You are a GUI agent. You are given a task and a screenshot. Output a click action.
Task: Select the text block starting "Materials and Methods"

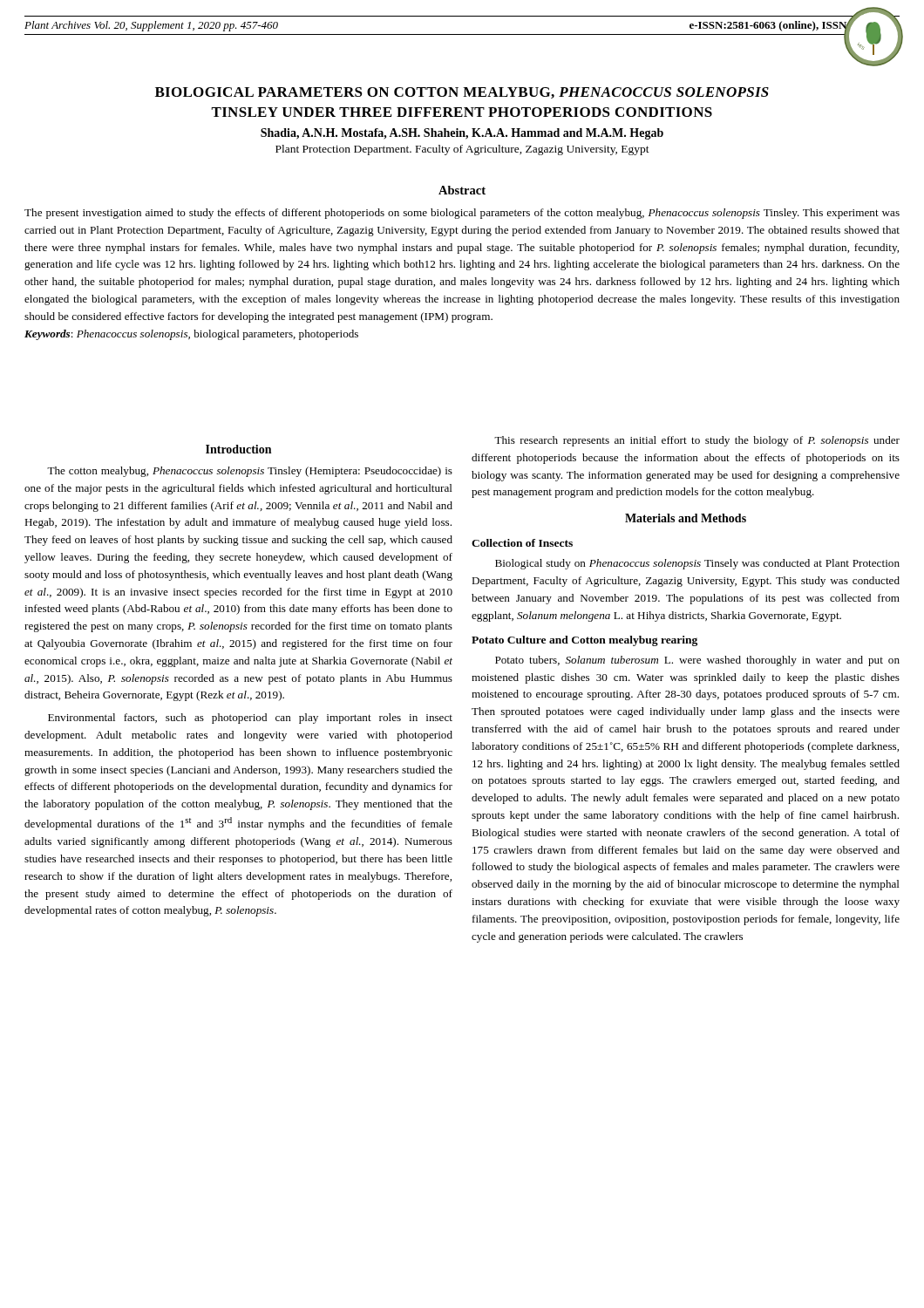(686, 519)
